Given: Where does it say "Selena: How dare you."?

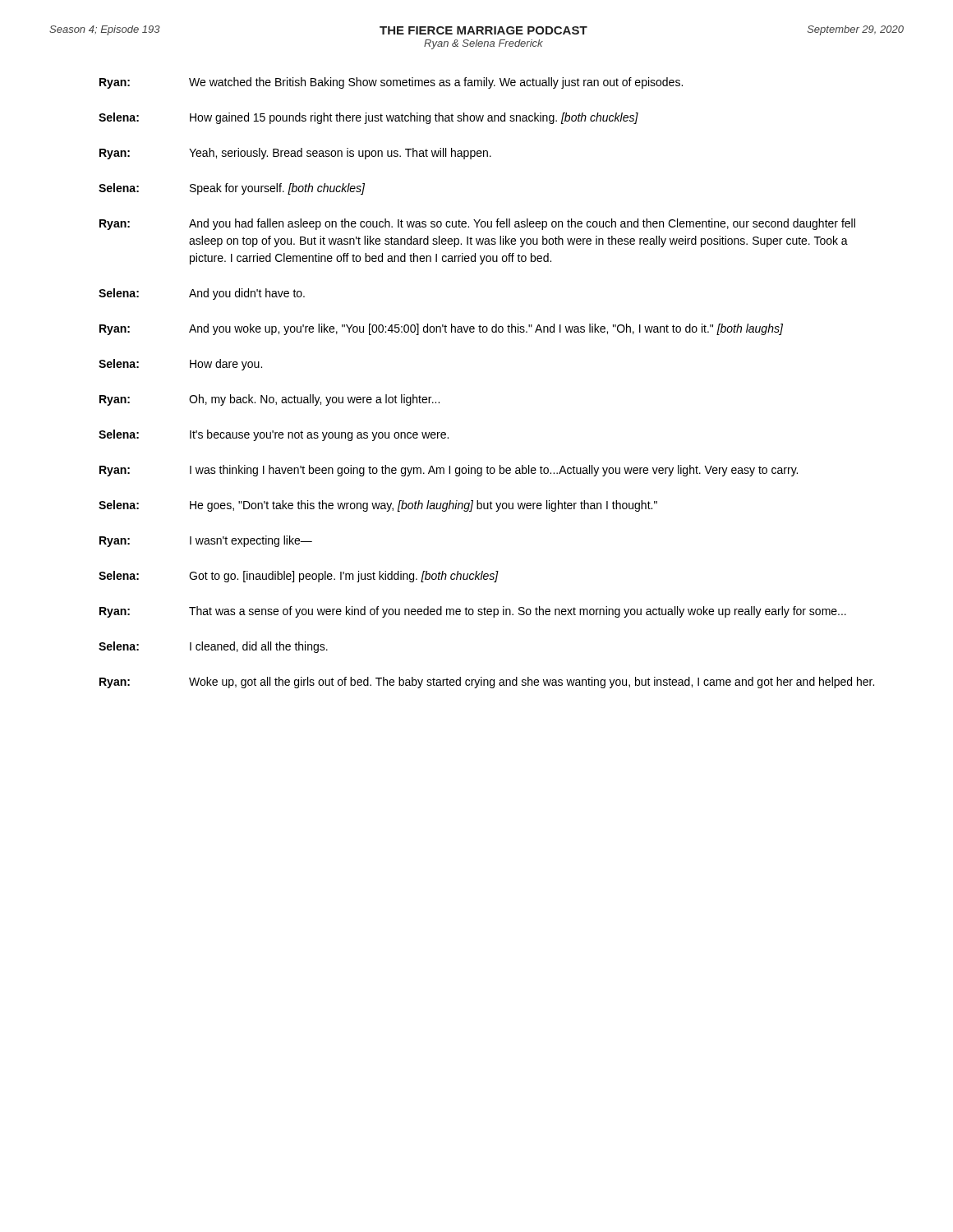Looking at the screenshot, I should click(x=114, y=364).
